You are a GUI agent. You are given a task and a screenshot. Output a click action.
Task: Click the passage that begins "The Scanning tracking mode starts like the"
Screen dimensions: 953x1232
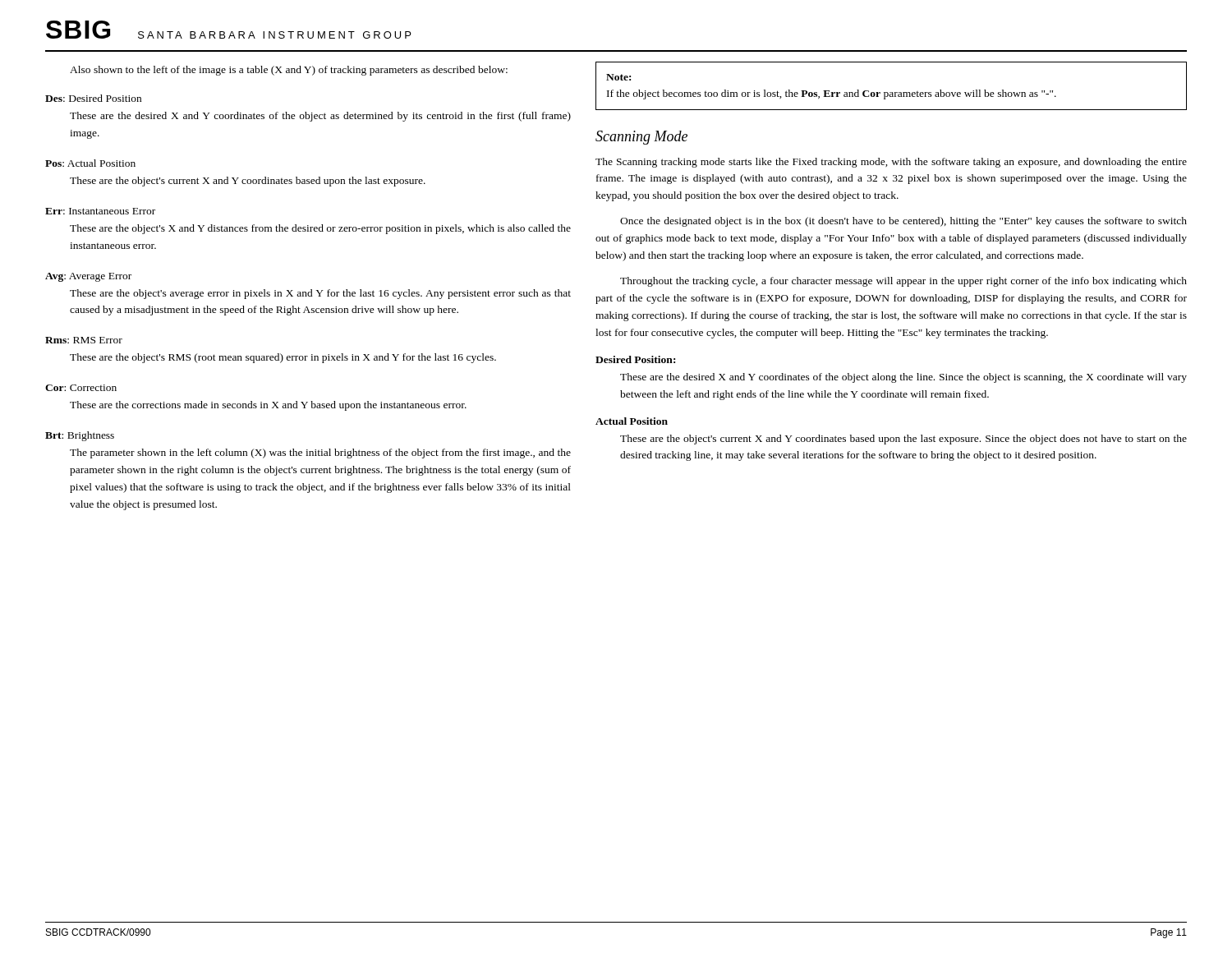891,247
